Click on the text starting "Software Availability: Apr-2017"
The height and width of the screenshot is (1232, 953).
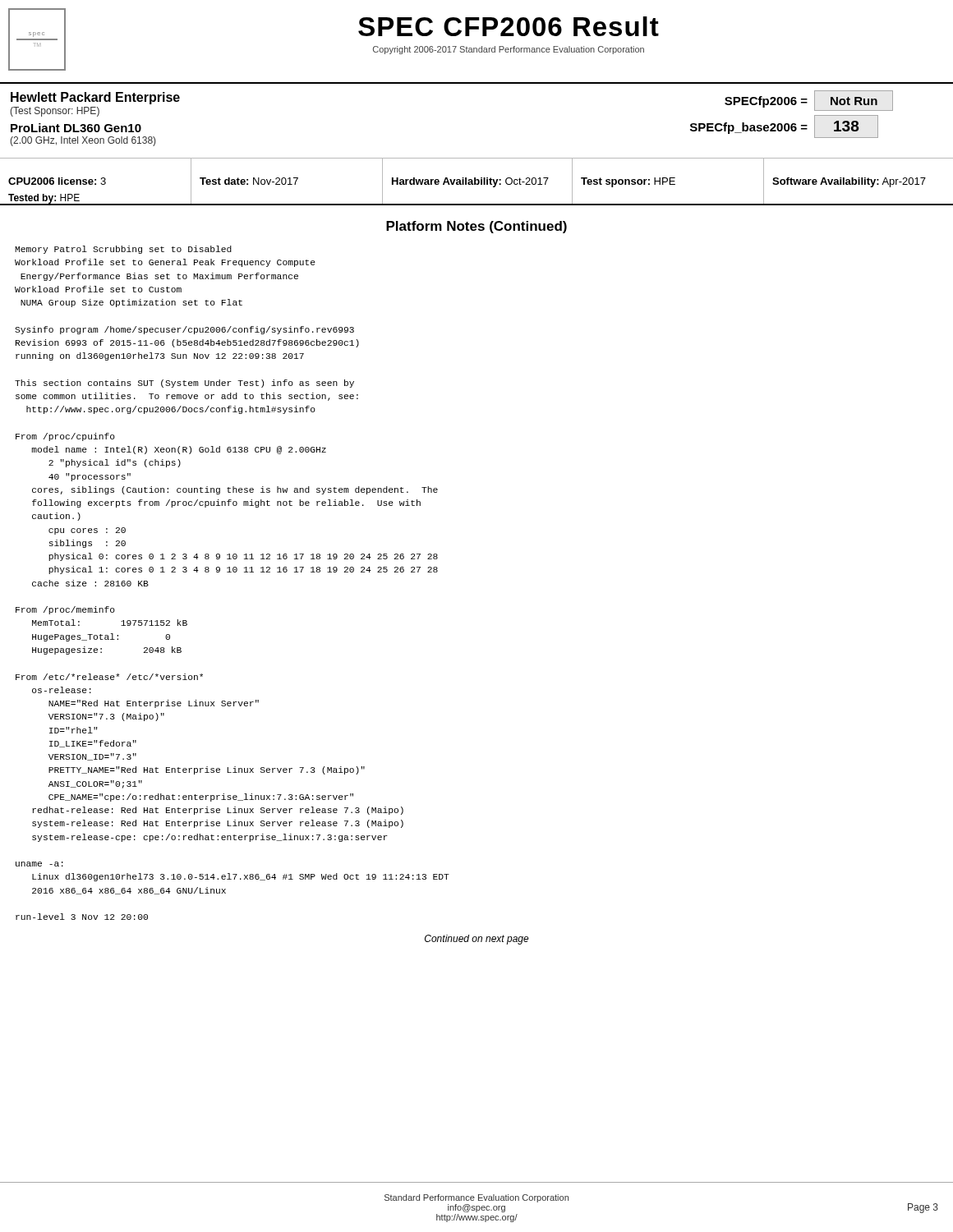click(x=859, y=181)
